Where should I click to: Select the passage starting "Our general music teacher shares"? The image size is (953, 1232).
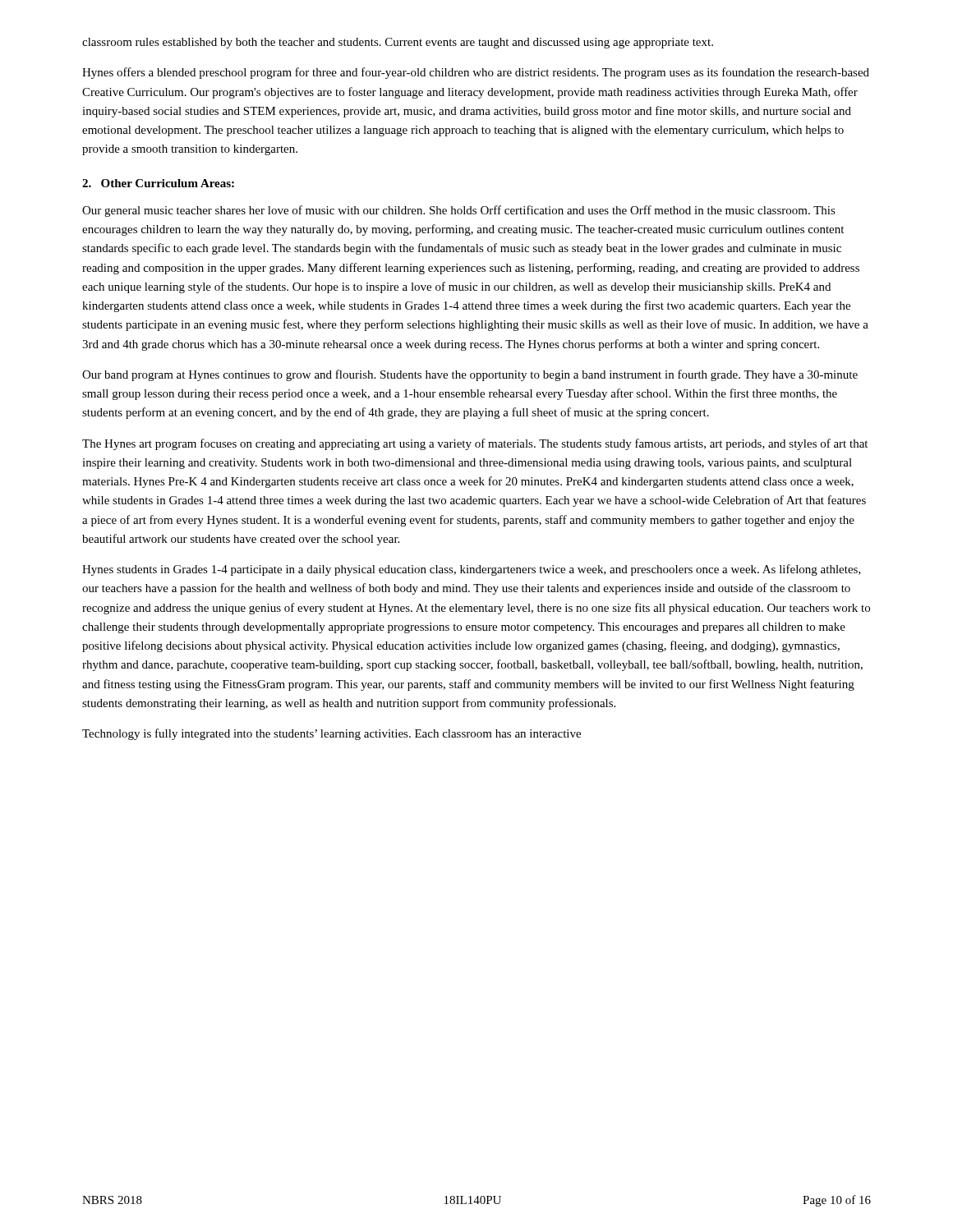pyautogui.click(x=475, y=277)
